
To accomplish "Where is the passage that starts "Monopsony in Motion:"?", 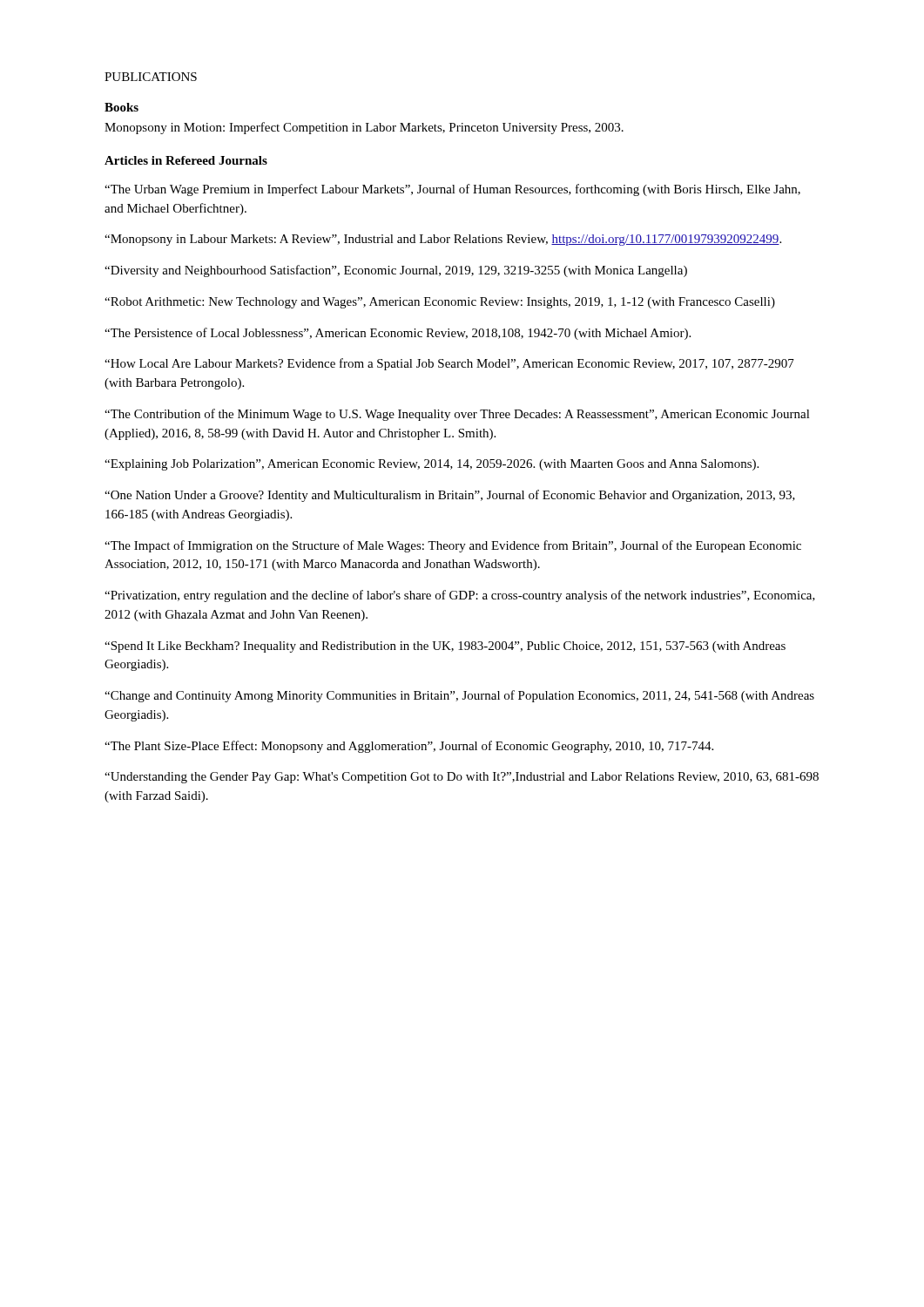I will [364, 127].
